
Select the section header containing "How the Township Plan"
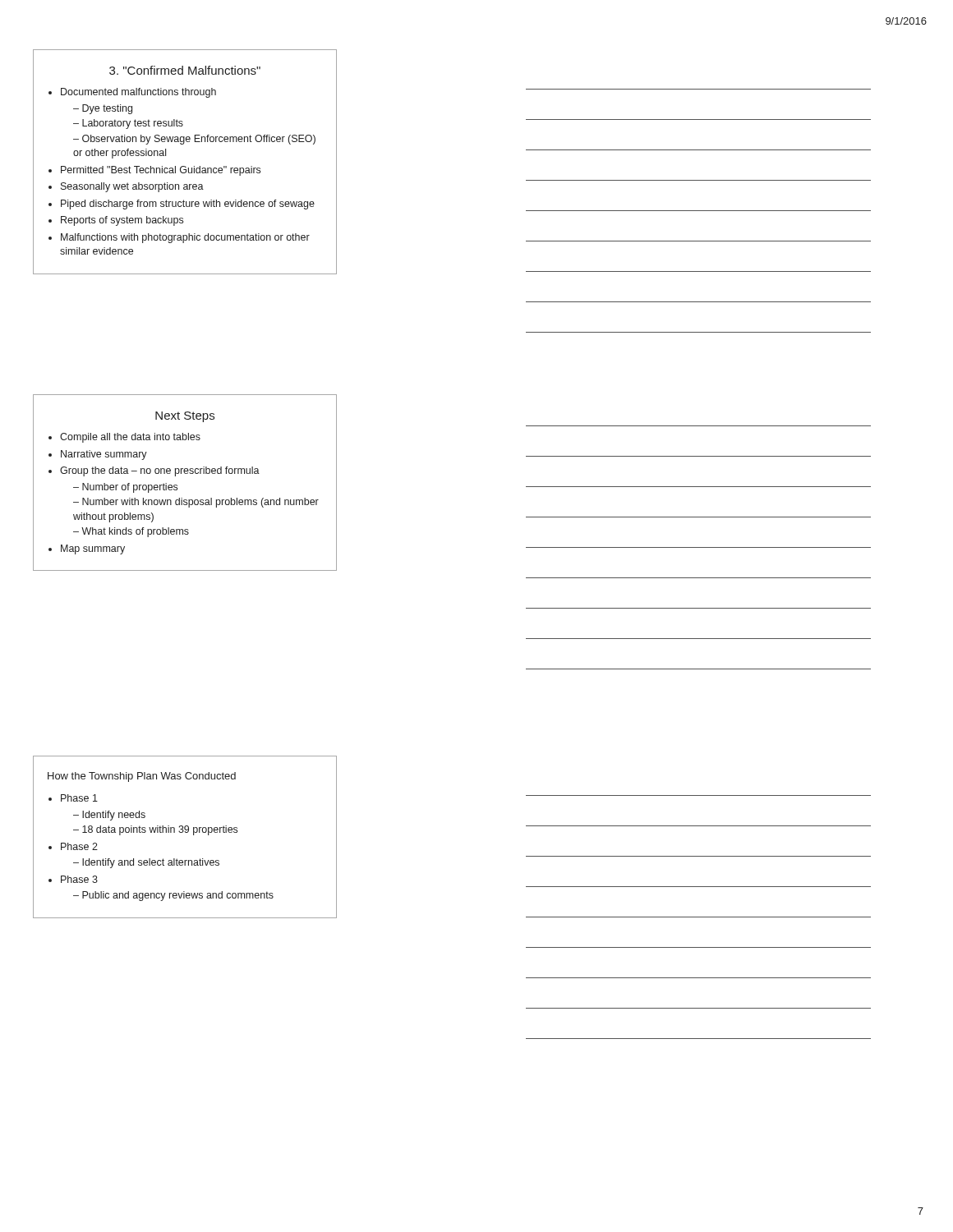click(x=185, y=836)
